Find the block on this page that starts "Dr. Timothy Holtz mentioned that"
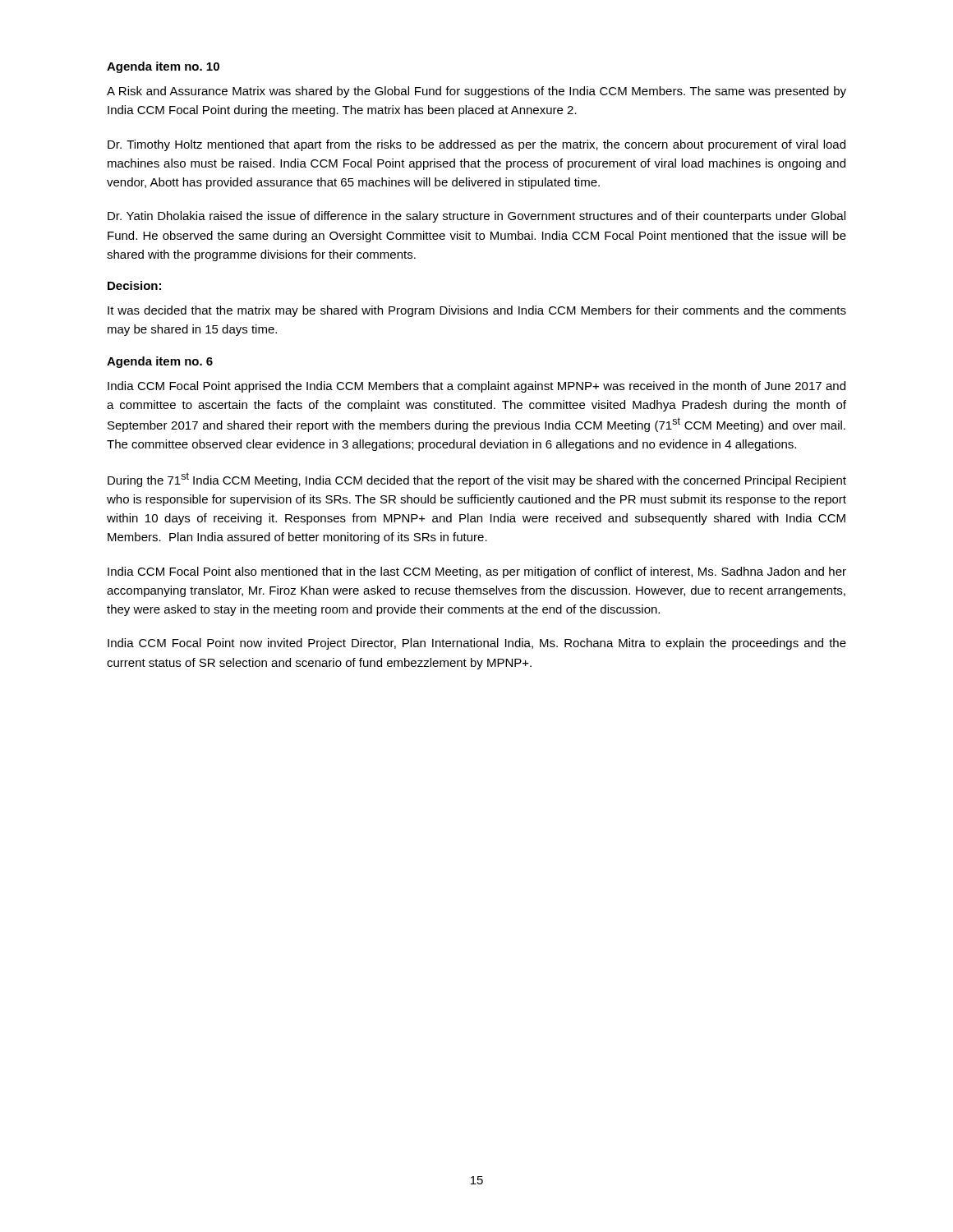The width and height of the screenshot is (953, 1232). [x=476, y=163]
